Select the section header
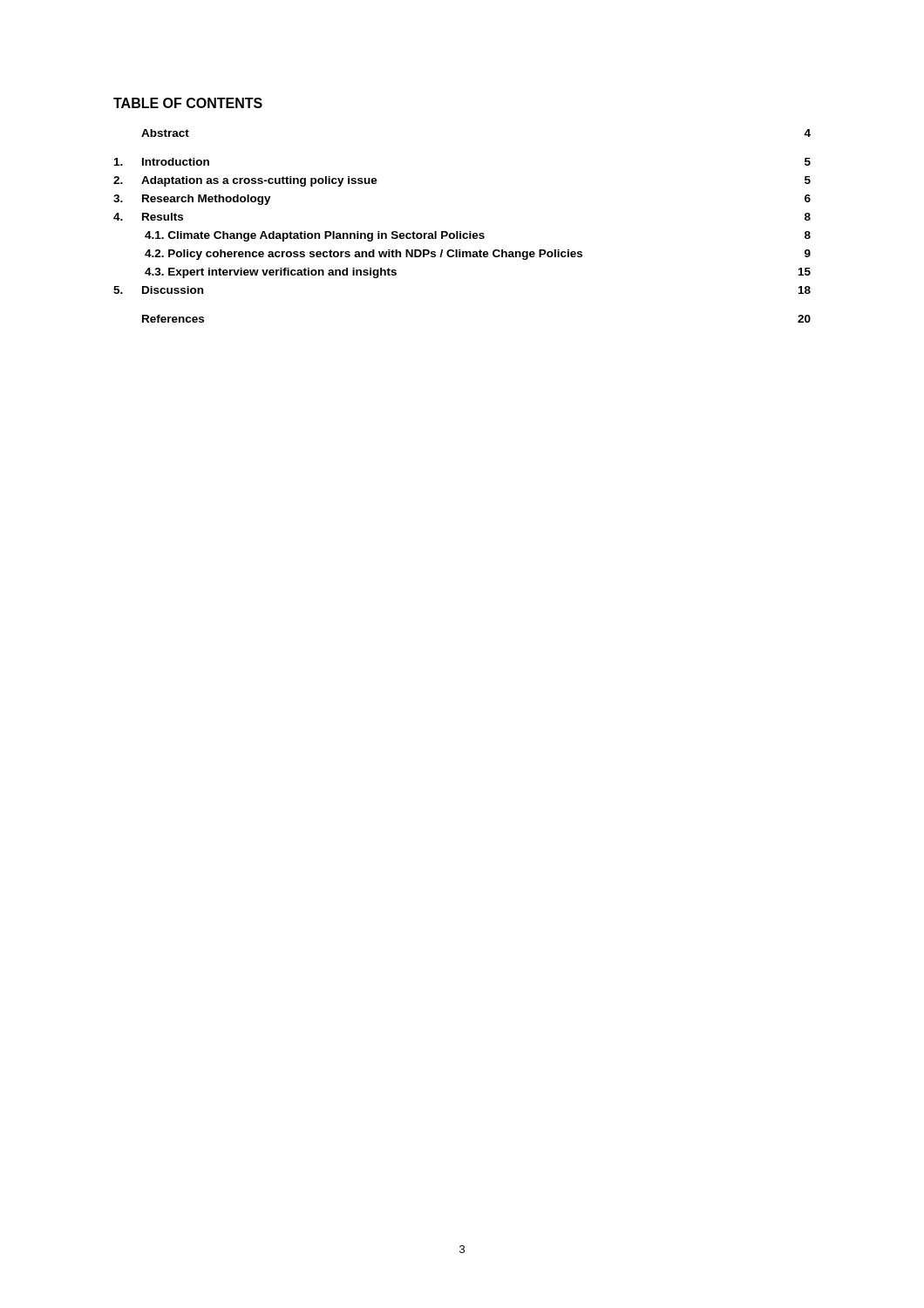Viewport: 924px width, 1308px height. 188,103
